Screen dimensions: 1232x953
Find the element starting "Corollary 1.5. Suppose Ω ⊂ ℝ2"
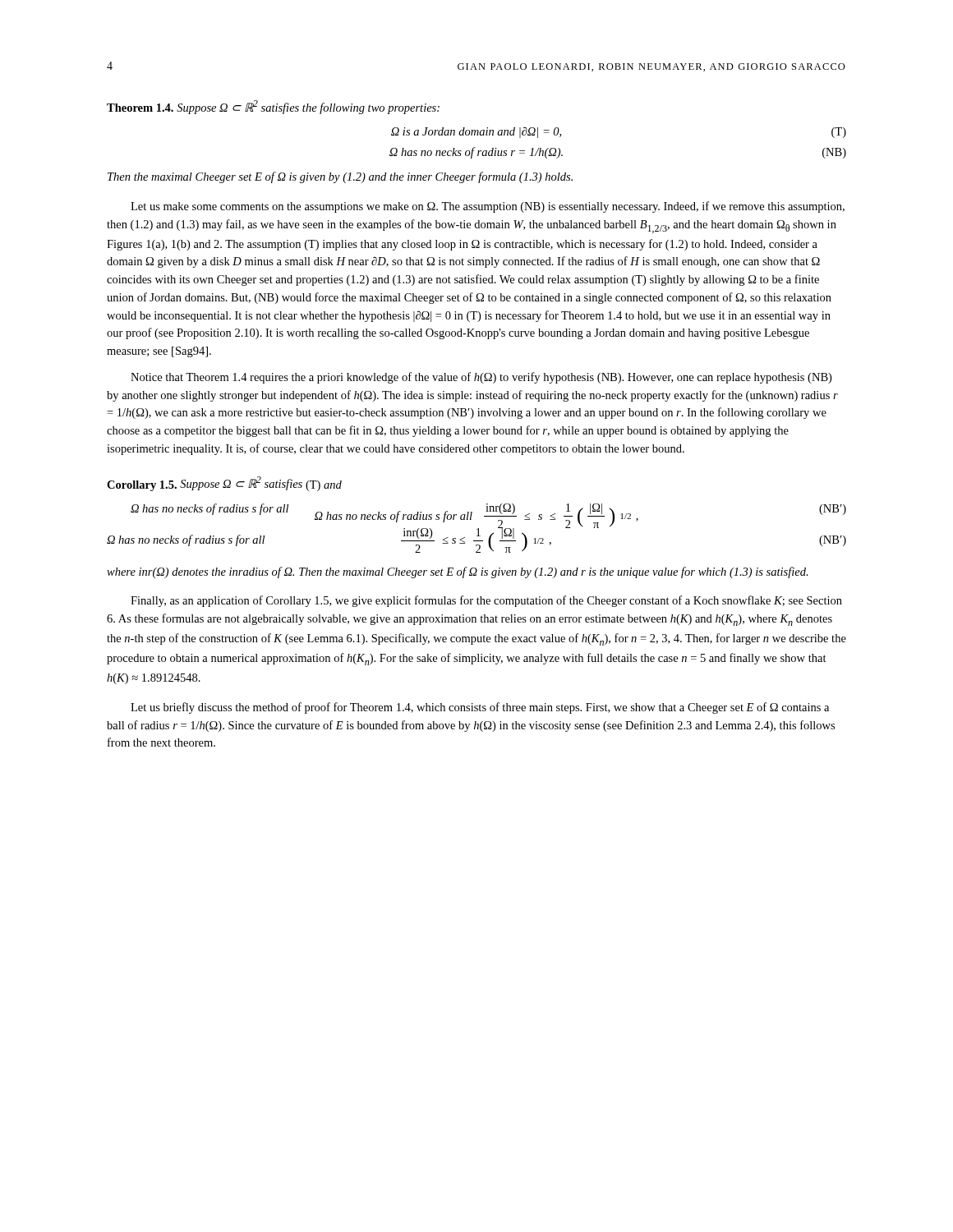pos(224,483)
